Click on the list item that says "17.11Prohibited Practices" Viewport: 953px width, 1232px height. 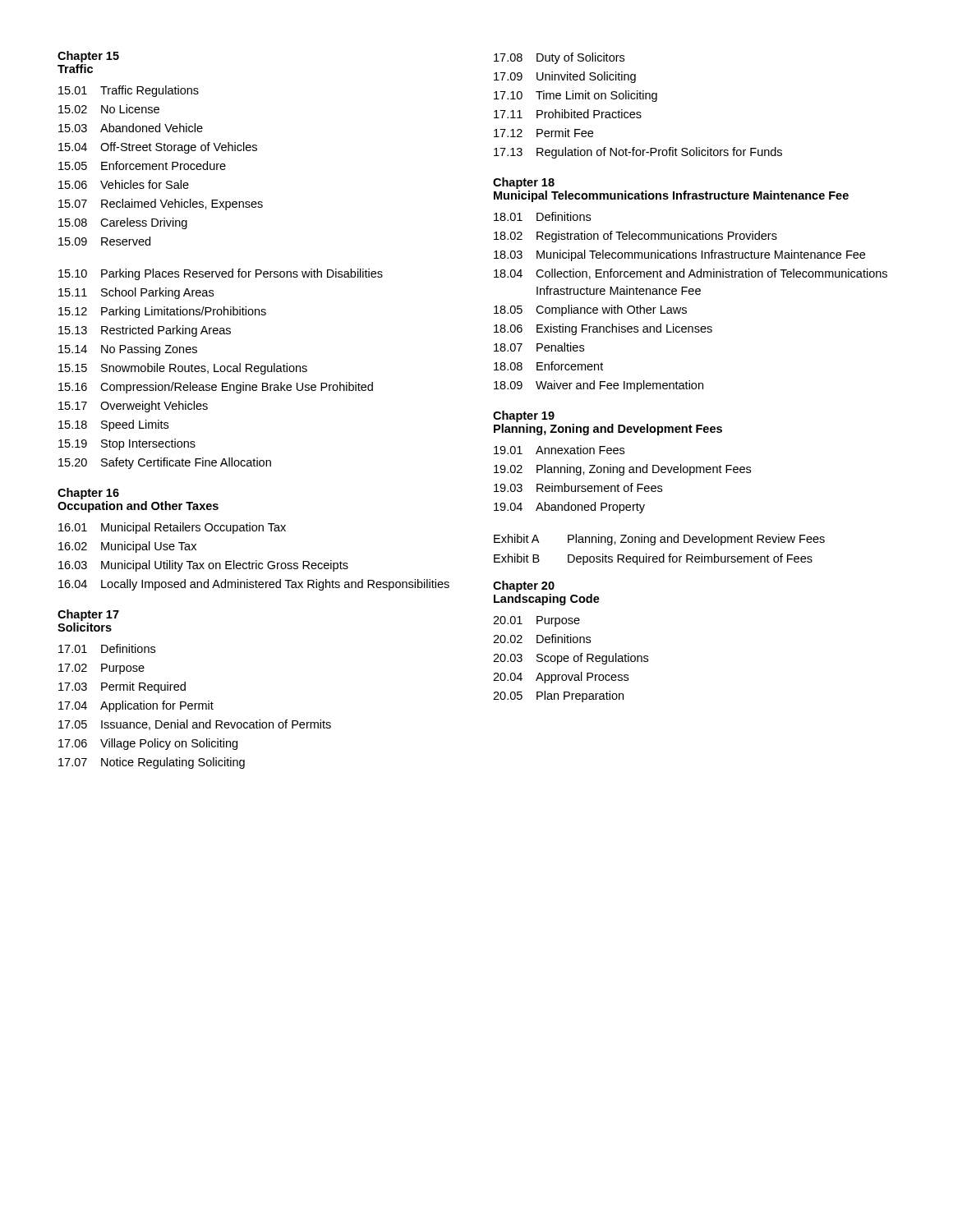click(x=568, y=114)
